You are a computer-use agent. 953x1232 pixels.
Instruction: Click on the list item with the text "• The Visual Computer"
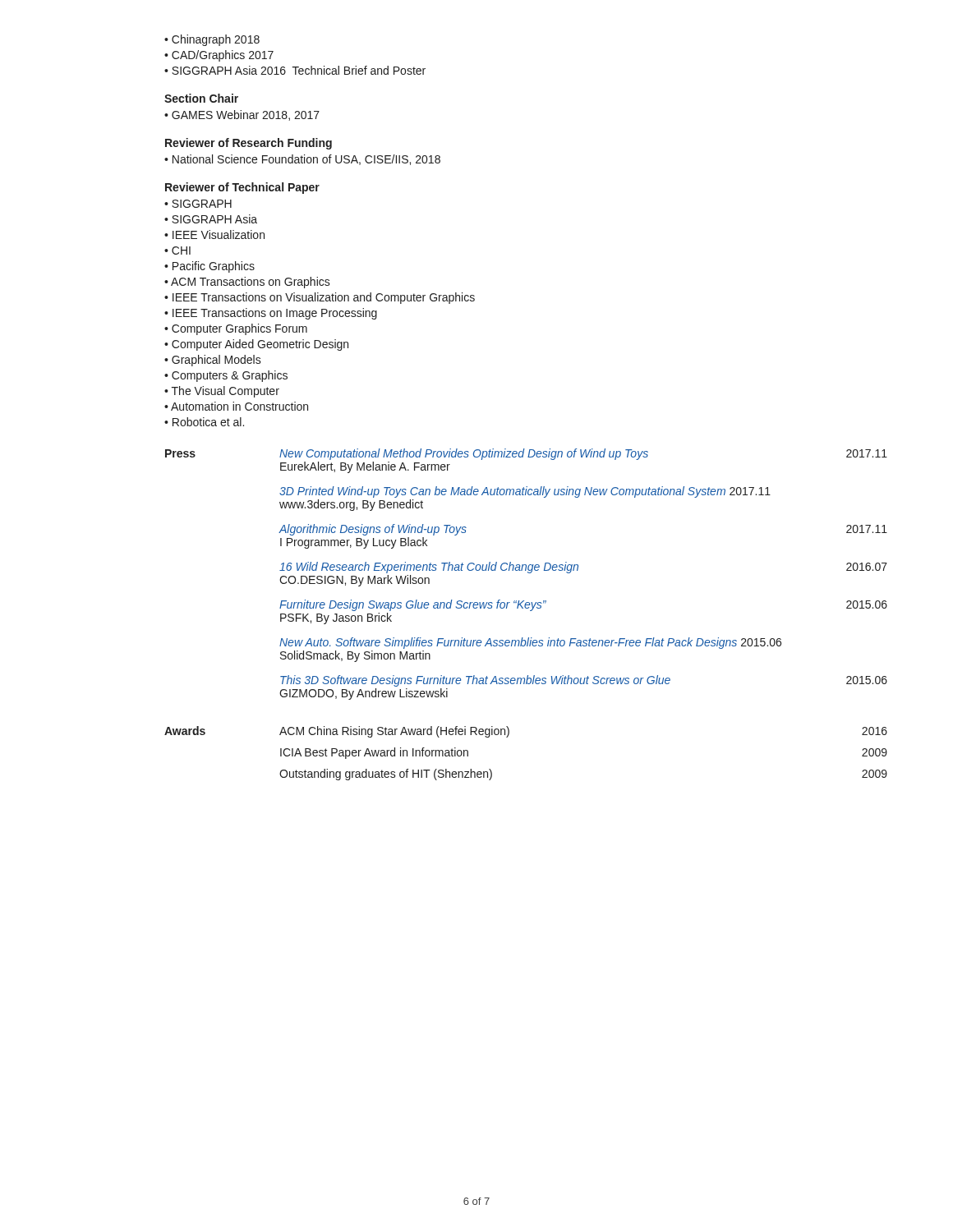pyautogui.click(x=222, y=391)
